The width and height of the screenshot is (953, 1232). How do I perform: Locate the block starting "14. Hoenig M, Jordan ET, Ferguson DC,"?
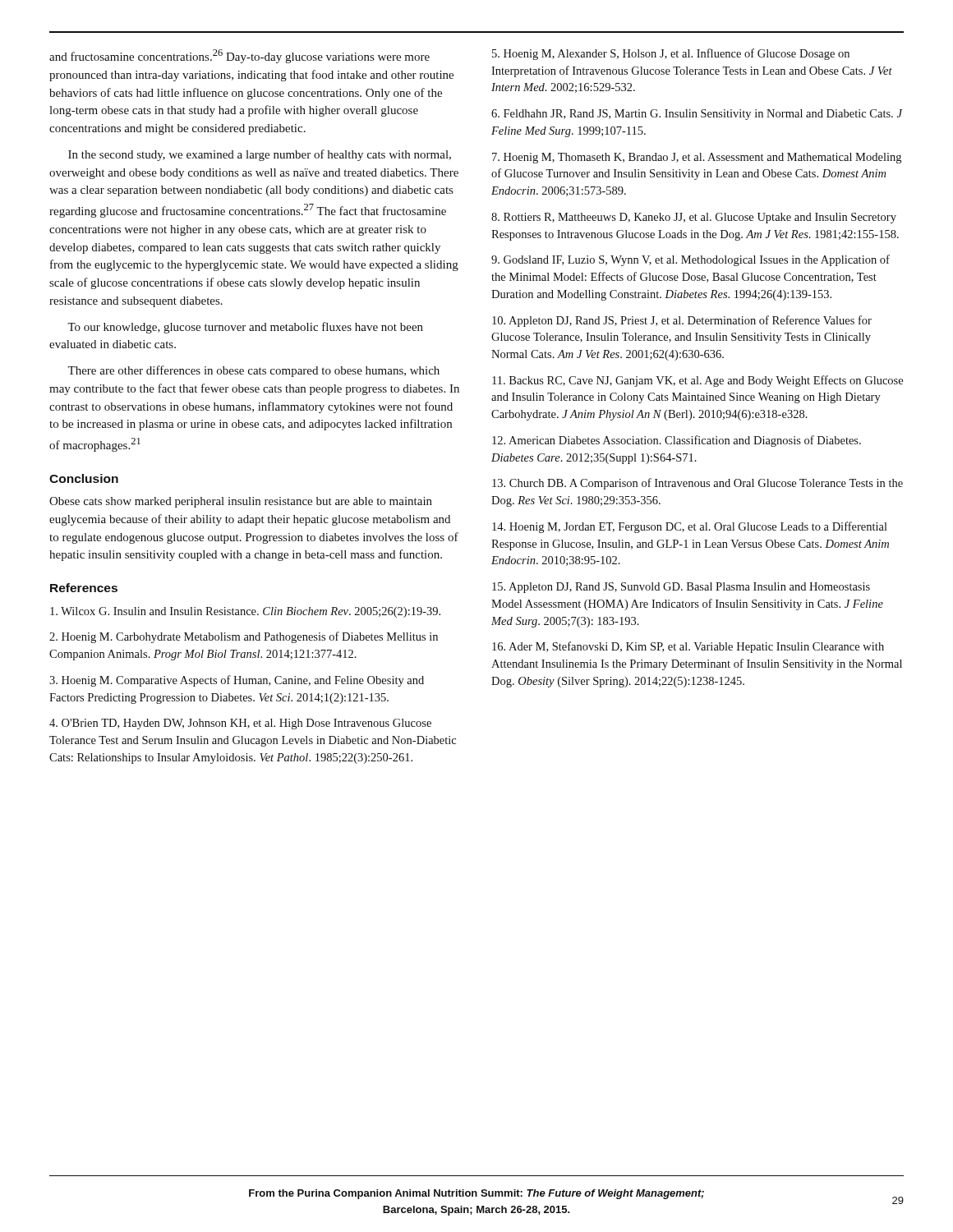click(698, 544)
